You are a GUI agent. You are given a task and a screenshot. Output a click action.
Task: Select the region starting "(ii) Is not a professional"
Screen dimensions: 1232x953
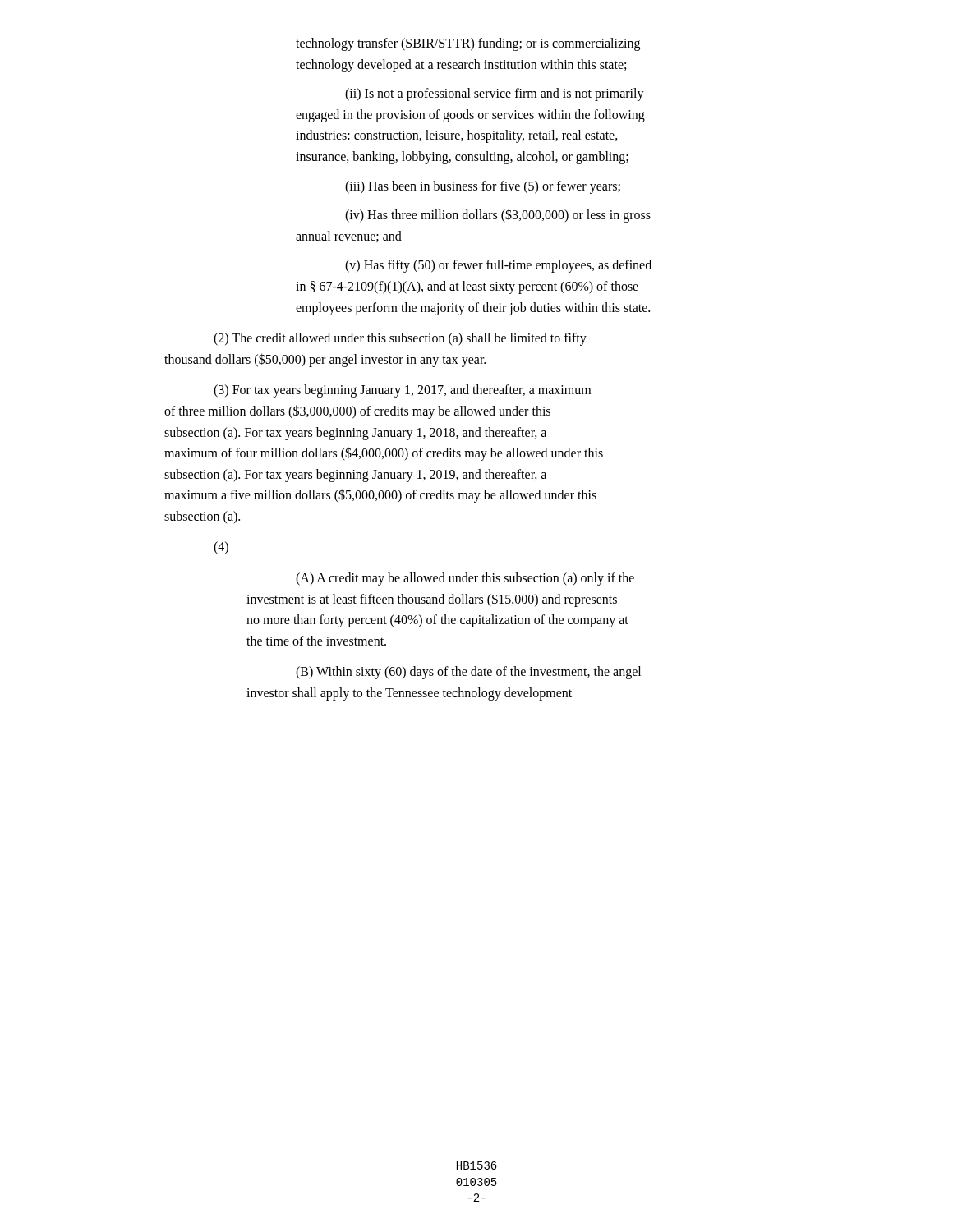point(567,125)
